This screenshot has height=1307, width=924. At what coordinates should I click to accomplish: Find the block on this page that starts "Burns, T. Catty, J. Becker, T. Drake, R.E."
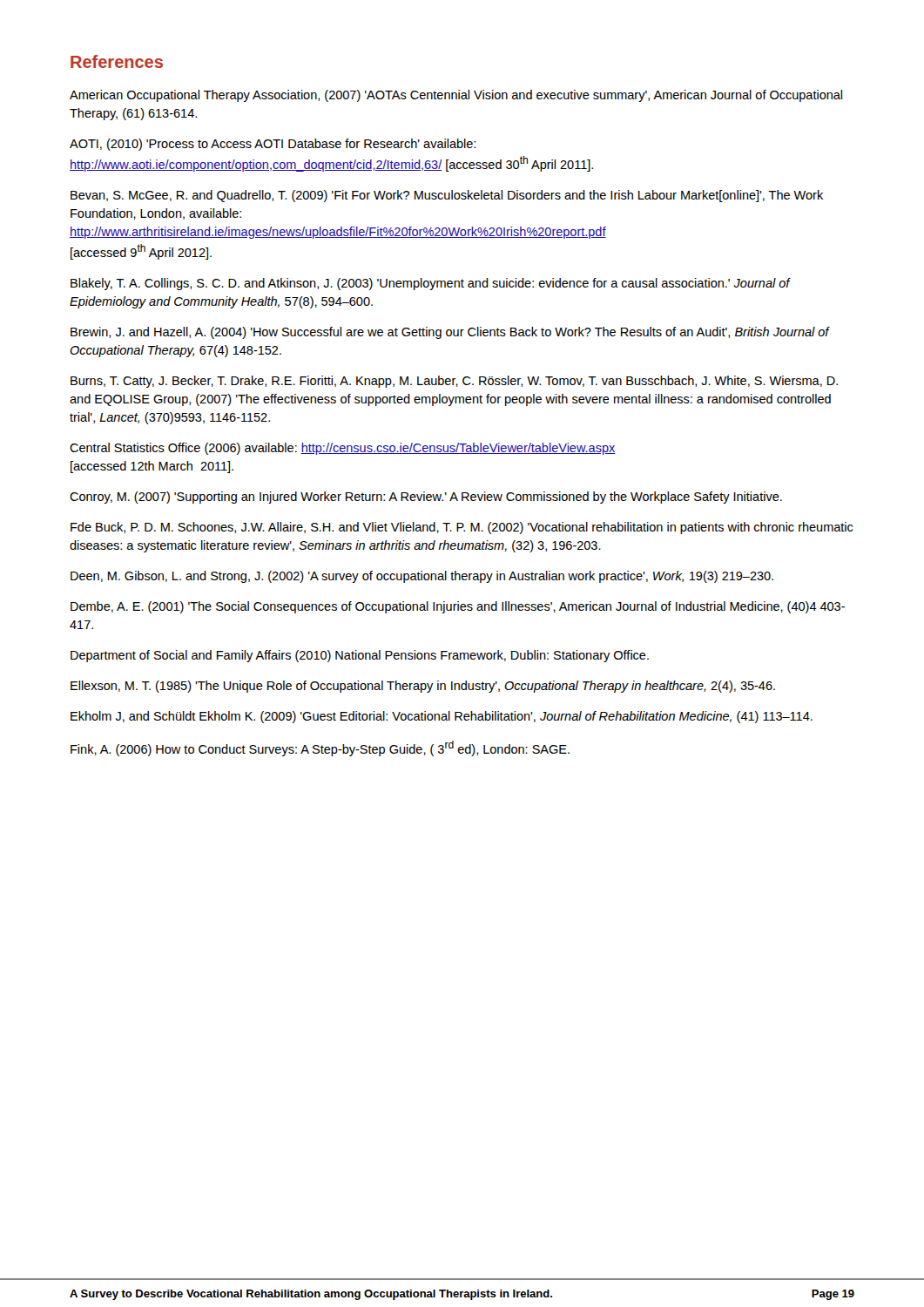point(454,399)
